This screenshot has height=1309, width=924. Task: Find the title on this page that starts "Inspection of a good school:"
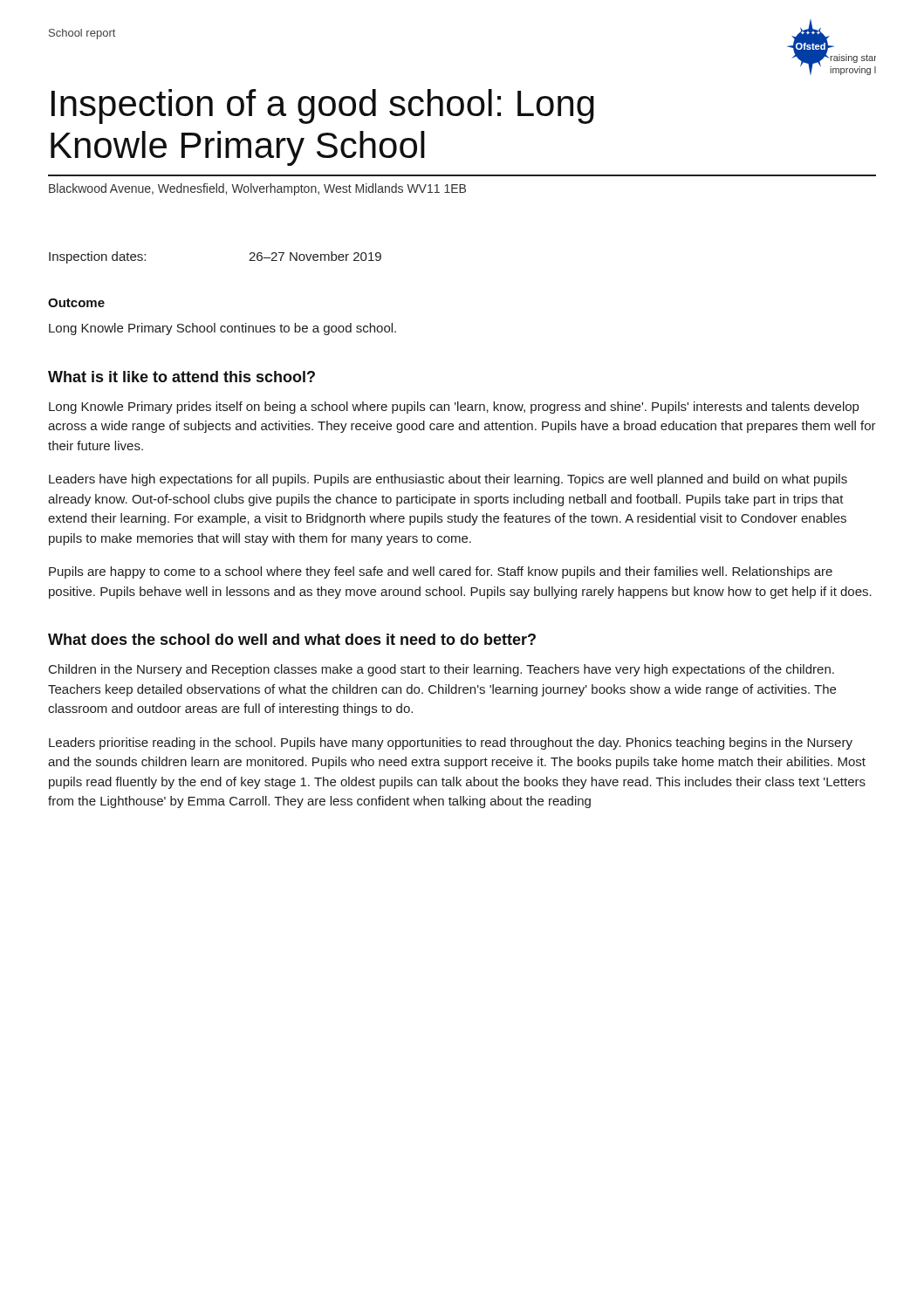pos(462,125)
